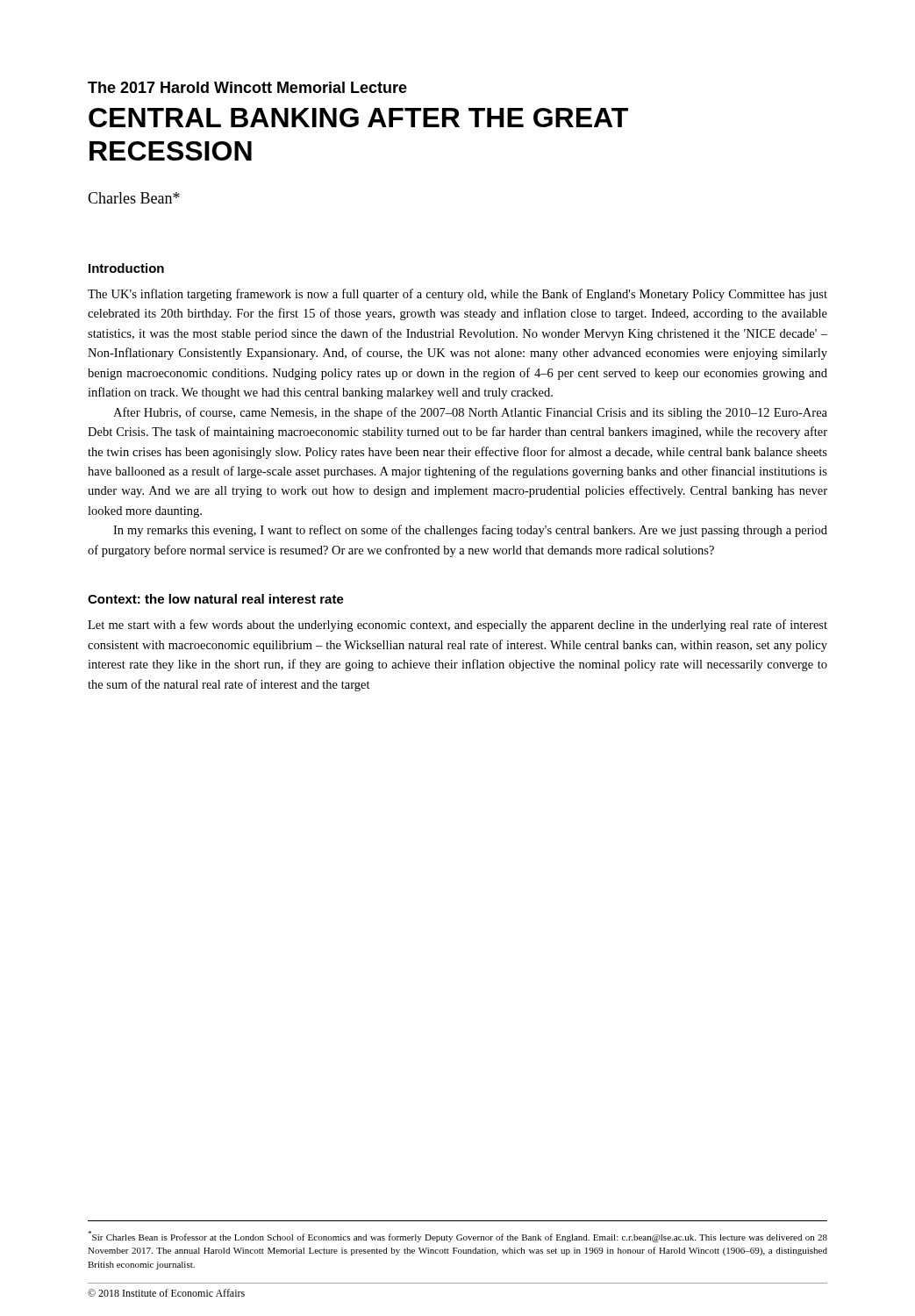Find the block starting "The 2017 Harold Wincott"
The width and height of the screenshot is (915, 1316).
(x=458, y=124)
